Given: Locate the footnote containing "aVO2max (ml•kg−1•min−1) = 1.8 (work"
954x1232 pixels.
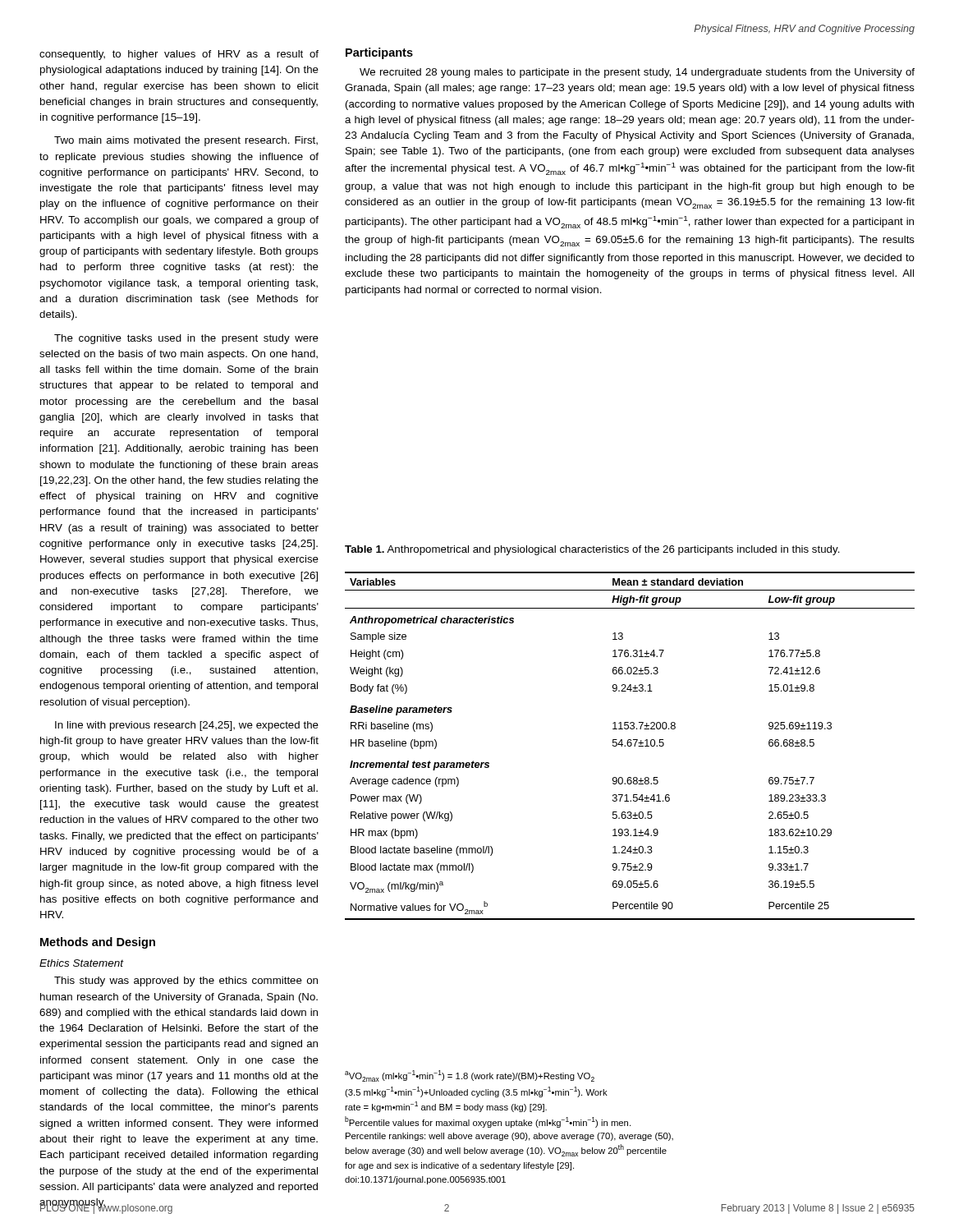Looking at the screenshot, I should click(x=509, y=1126).
